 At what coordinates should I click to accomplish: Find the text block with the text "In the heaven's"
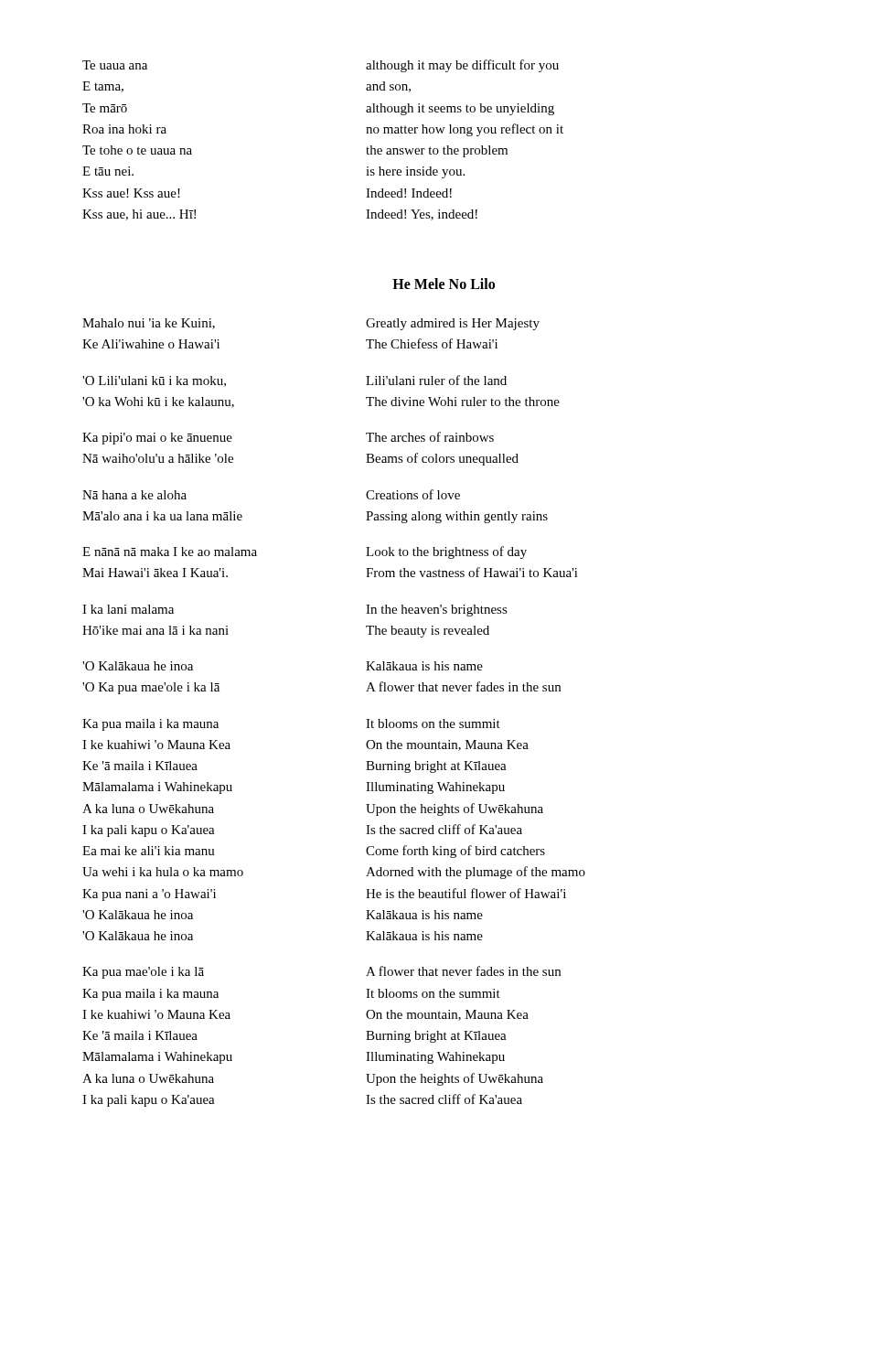[437, 611]
